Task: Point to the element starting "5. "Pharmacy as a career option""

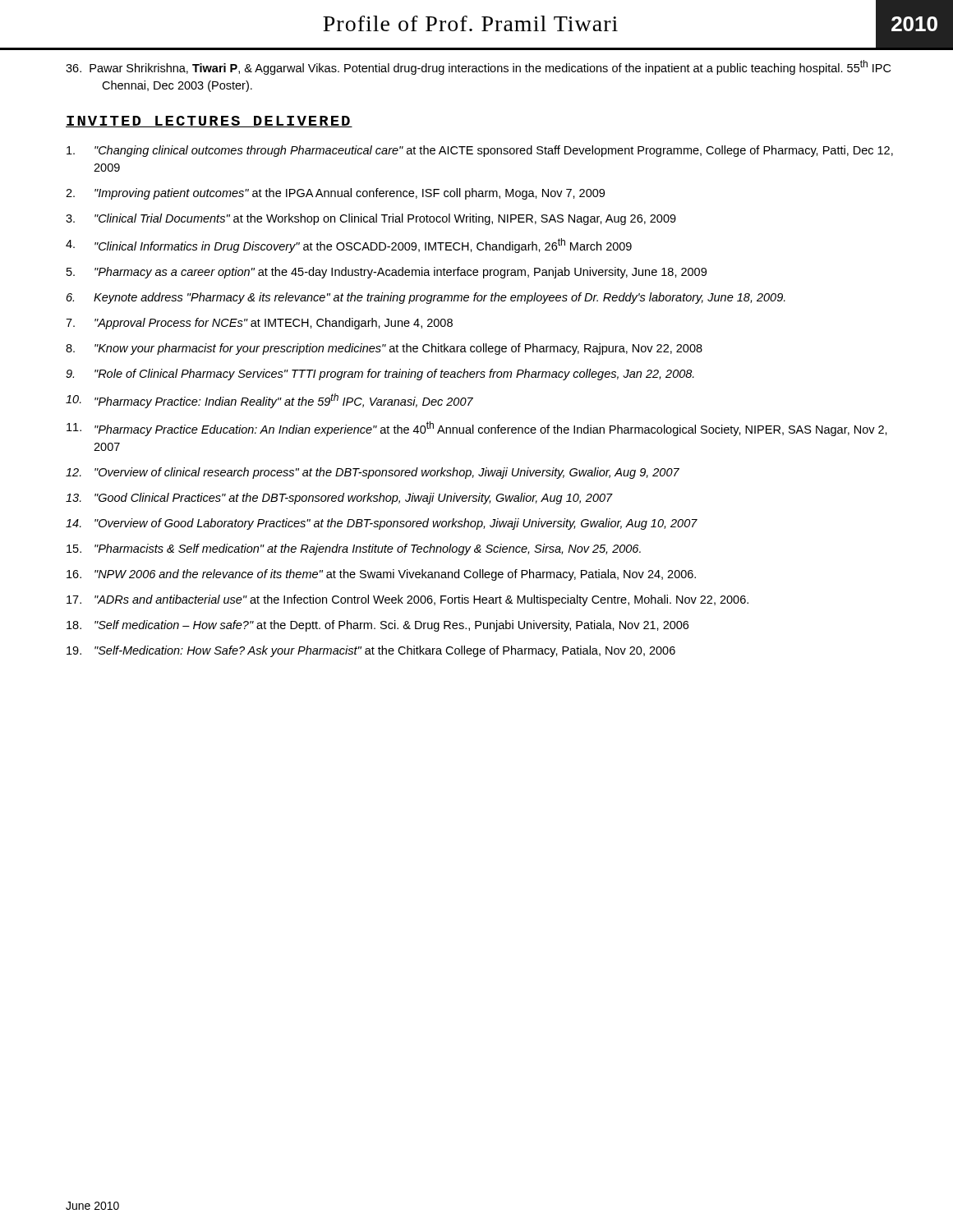Action: click(386, 272)
